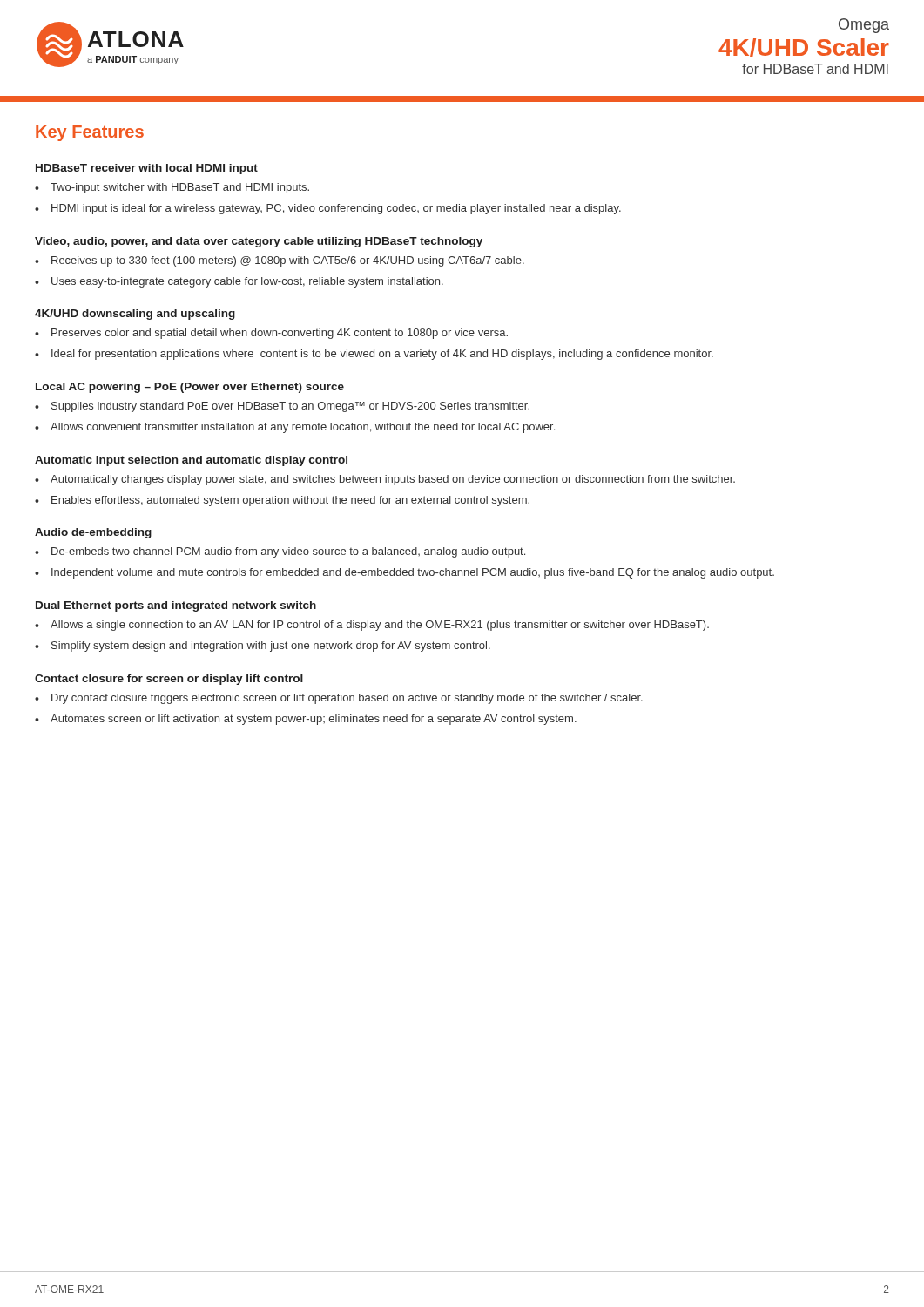Find the list item containing "Allows a single connection to"
The width and height of the screenshot is (924, 1307).
pos(380,624)
